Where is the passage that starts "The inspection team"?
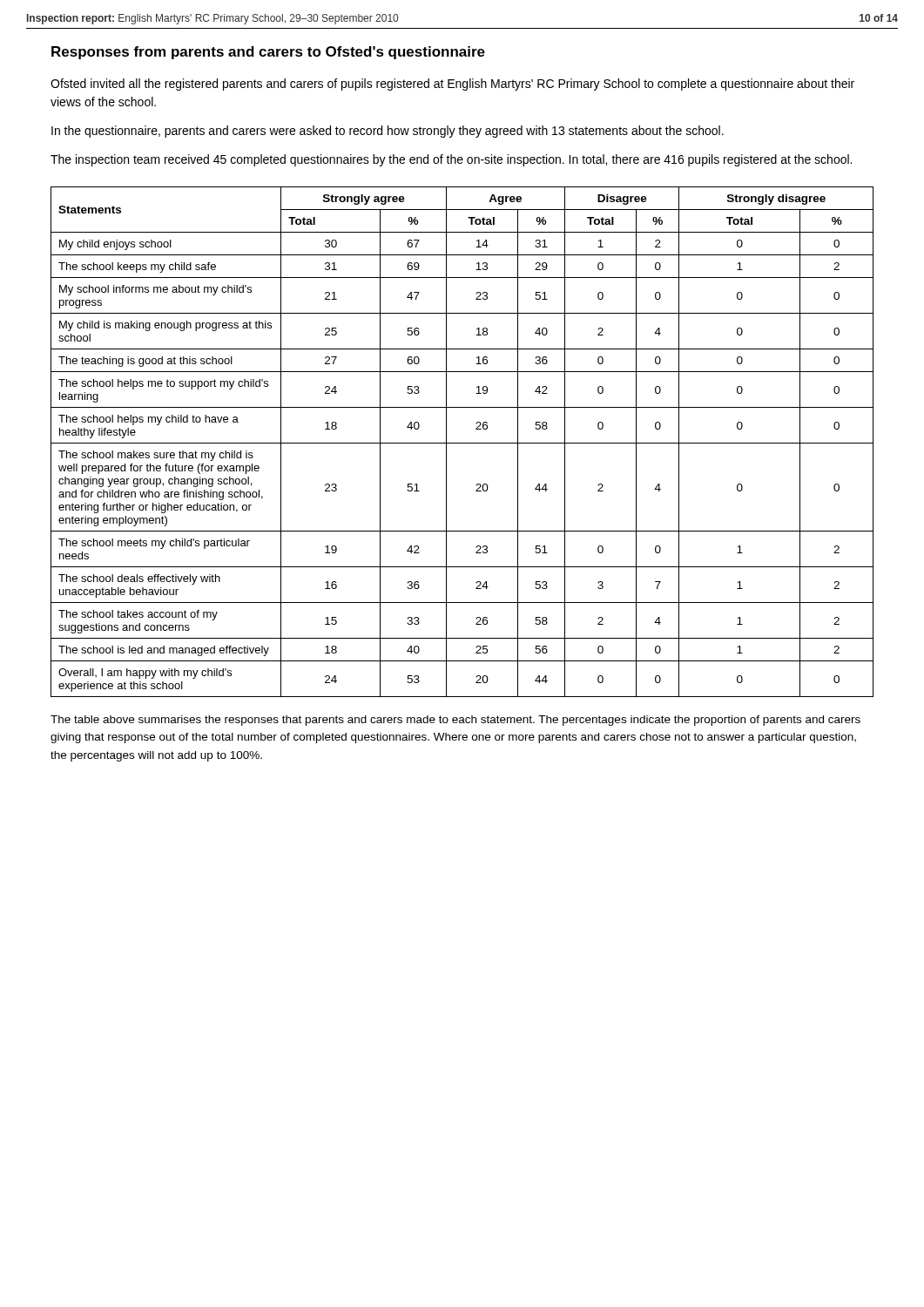This screenshot has width=924, height=1307. [452, 159]
